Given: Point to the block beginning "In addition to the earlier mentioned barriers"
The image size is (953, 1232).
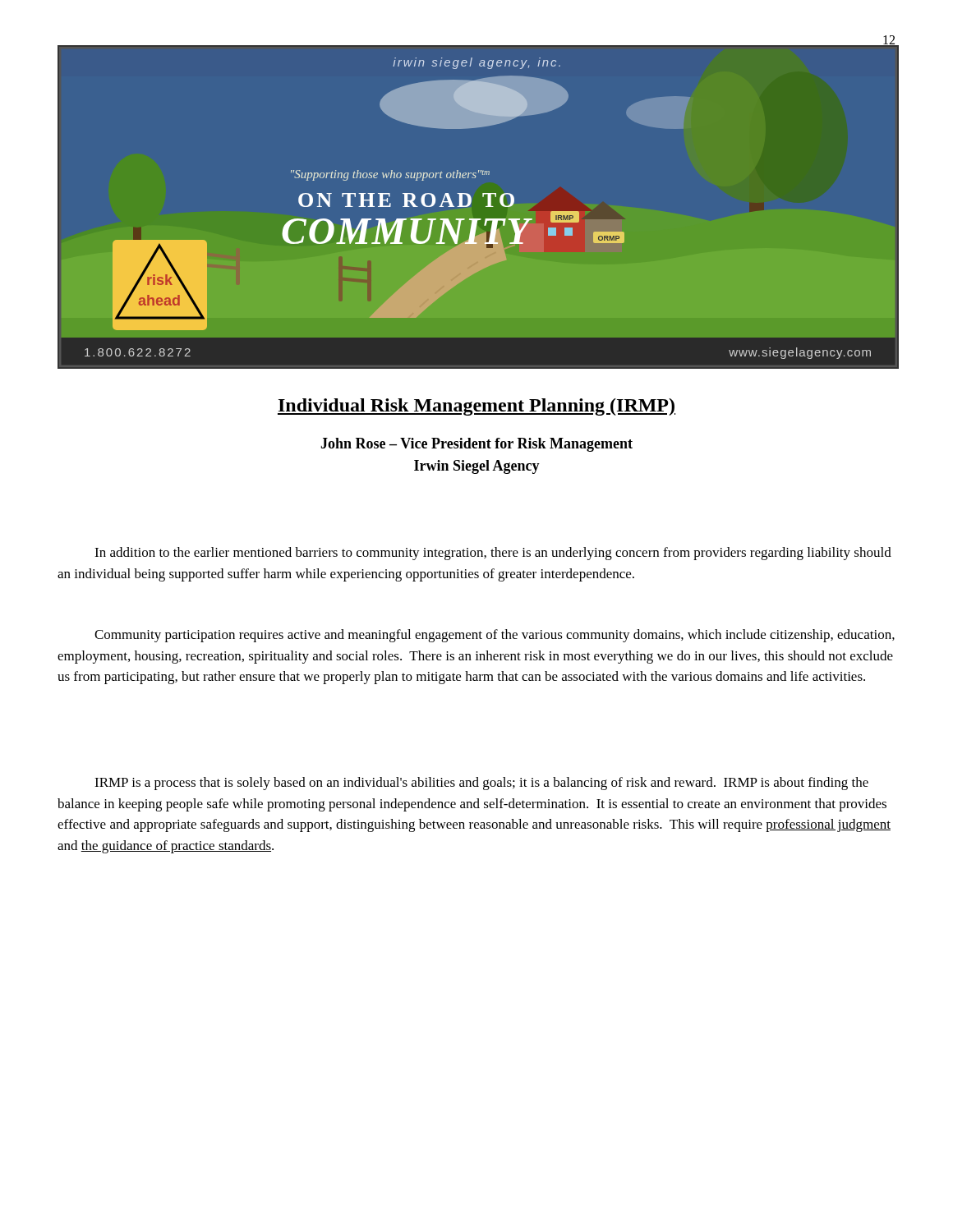Looking at the screenshot, I should click(476, 563).
